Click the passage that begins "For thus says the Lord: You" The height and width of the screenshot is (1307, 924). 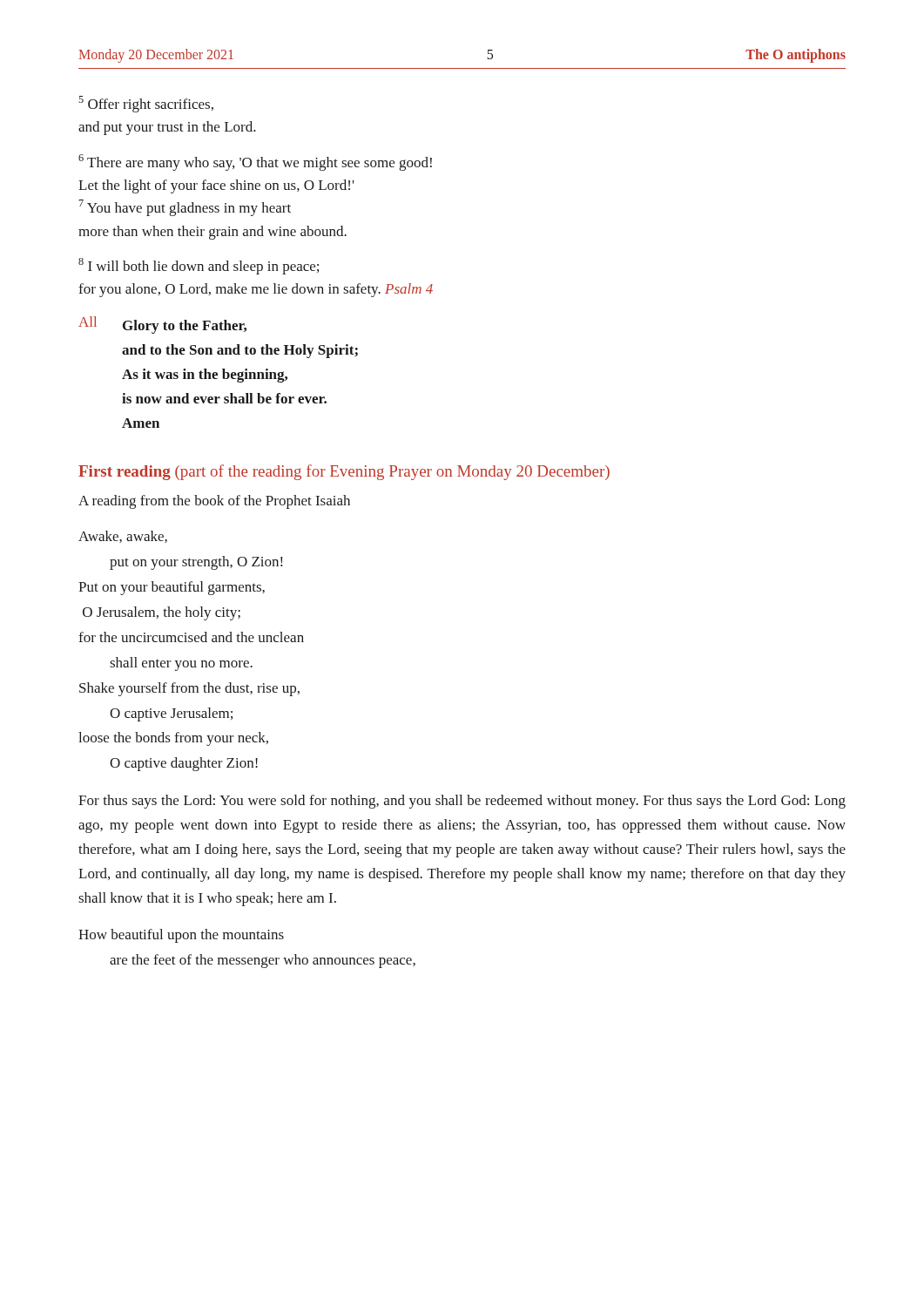462,849
